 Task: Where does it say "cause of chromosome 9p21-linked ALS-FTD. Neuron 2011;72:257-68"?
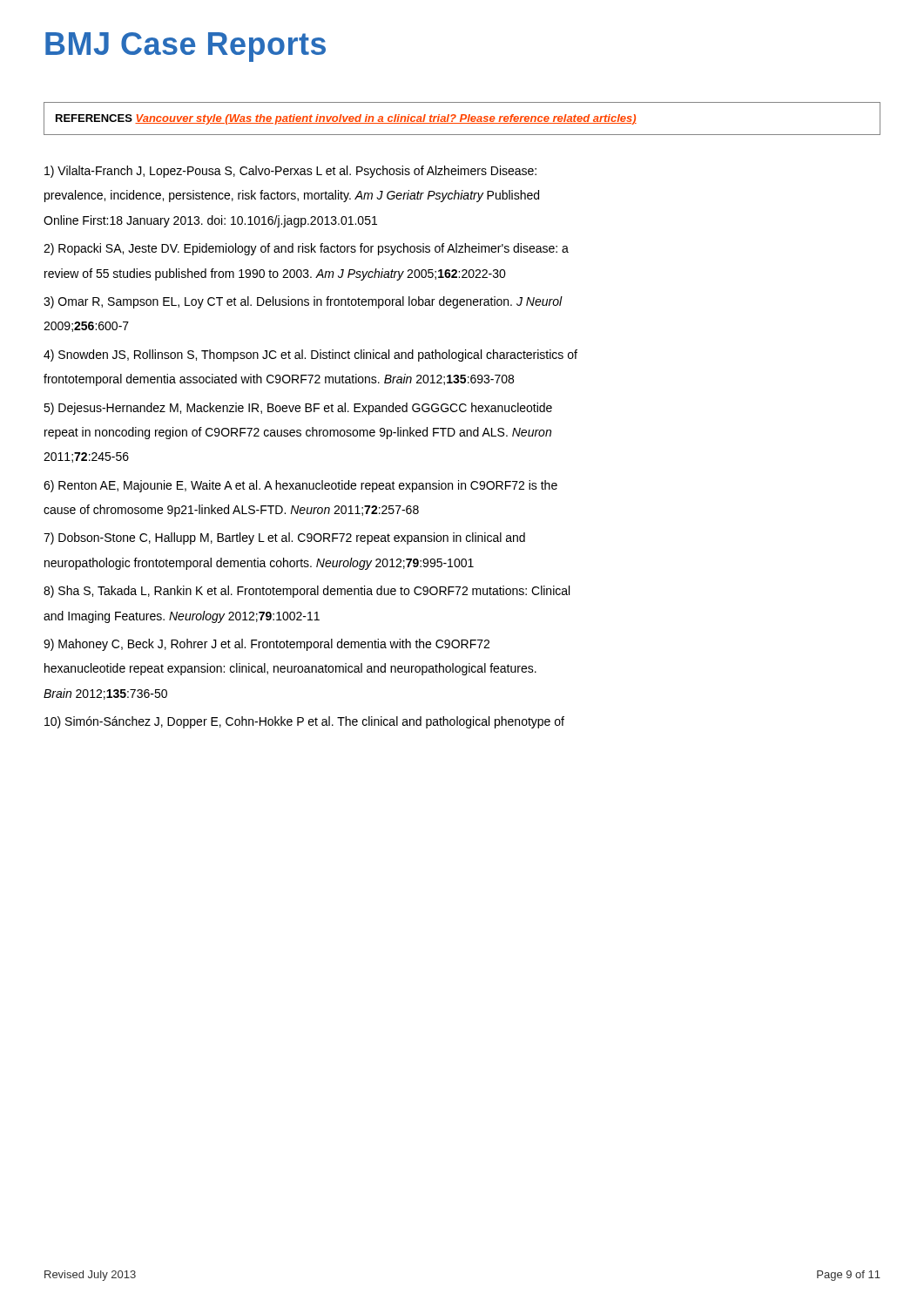tap(231, 510)
